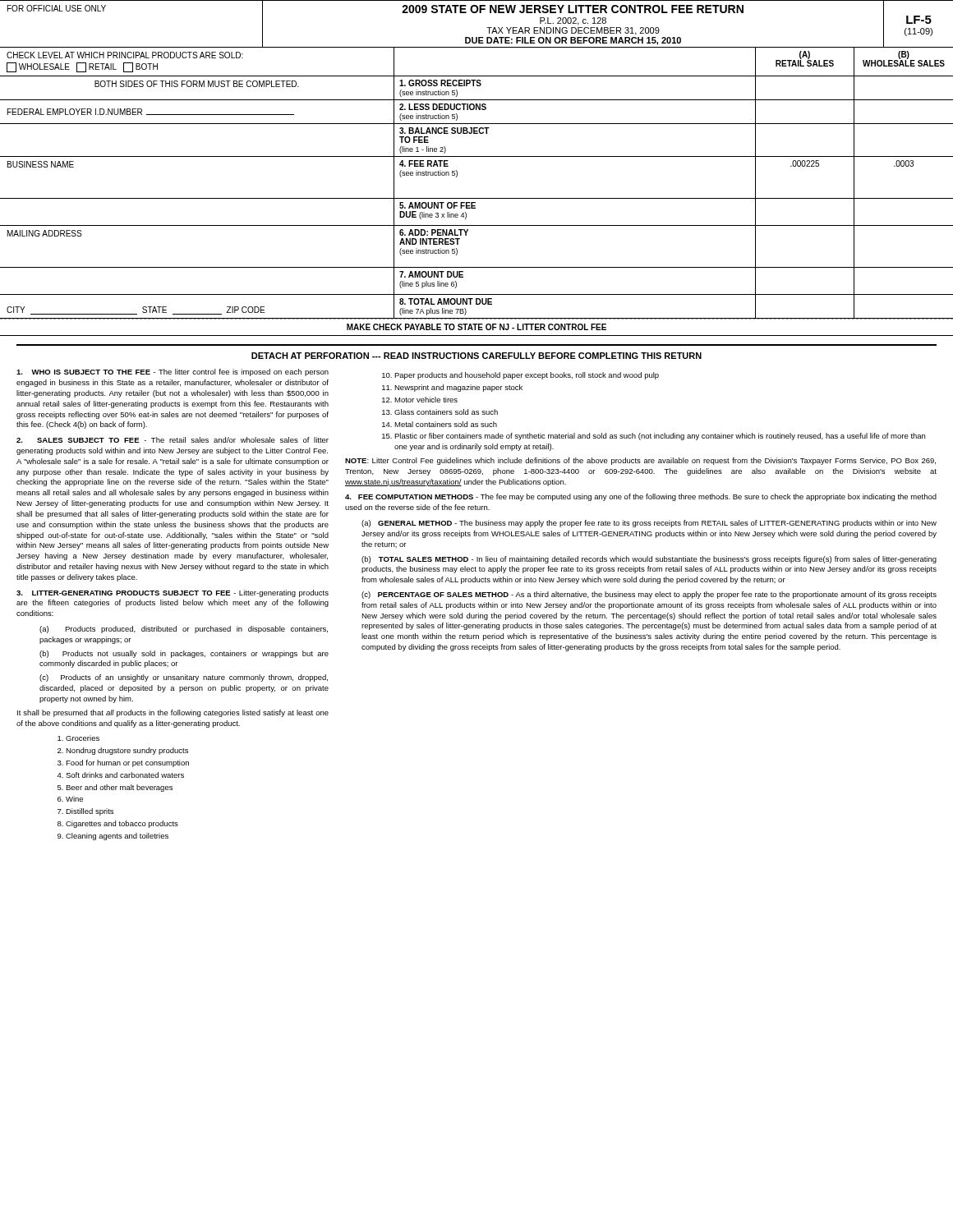Find the region starting "(a) Products produced, distributed or"
953x1232 pixels.
click(184, 634)
